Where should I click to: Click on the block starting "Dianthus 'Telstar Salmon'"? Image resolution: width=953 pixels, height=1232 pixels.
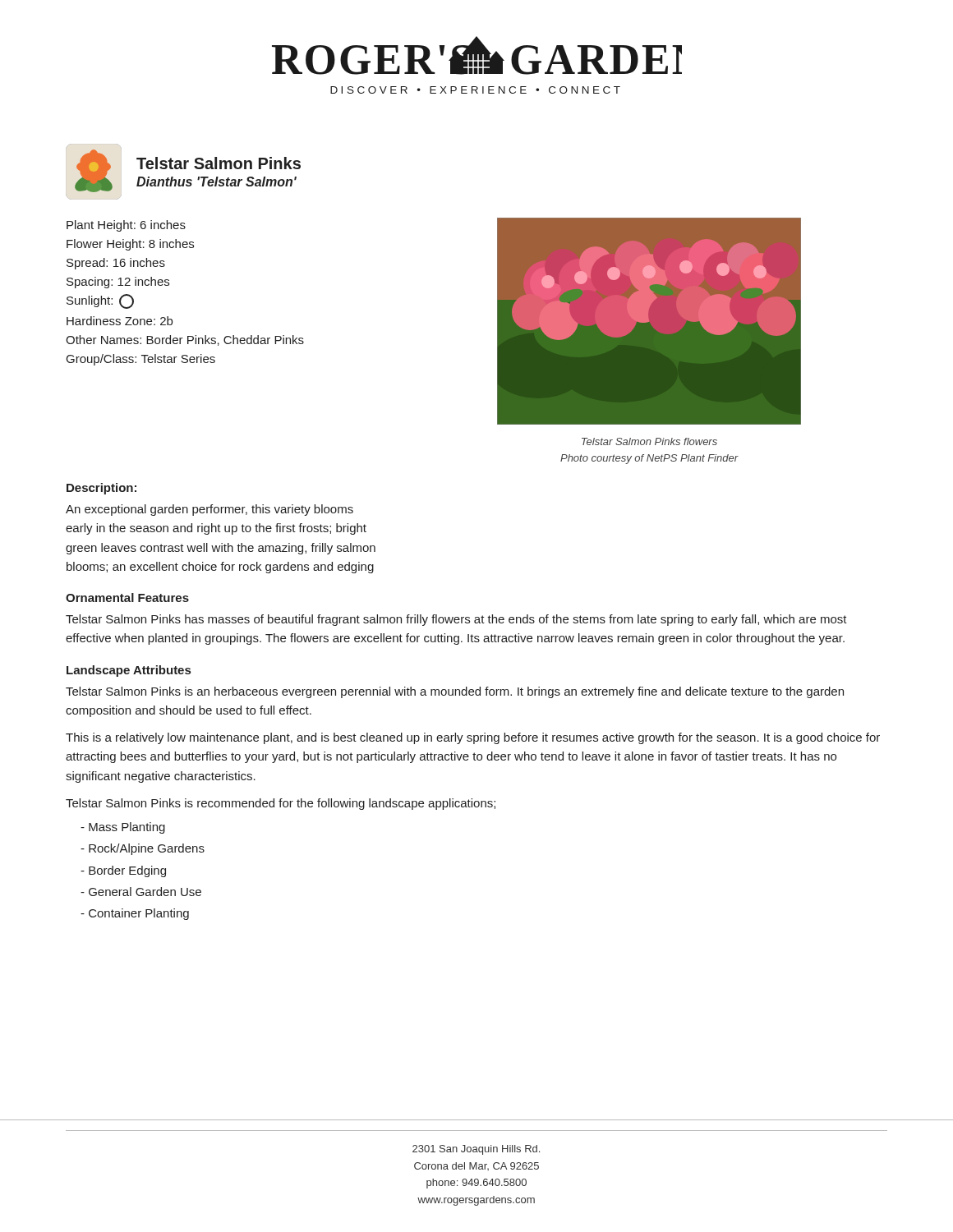[219, 182]
